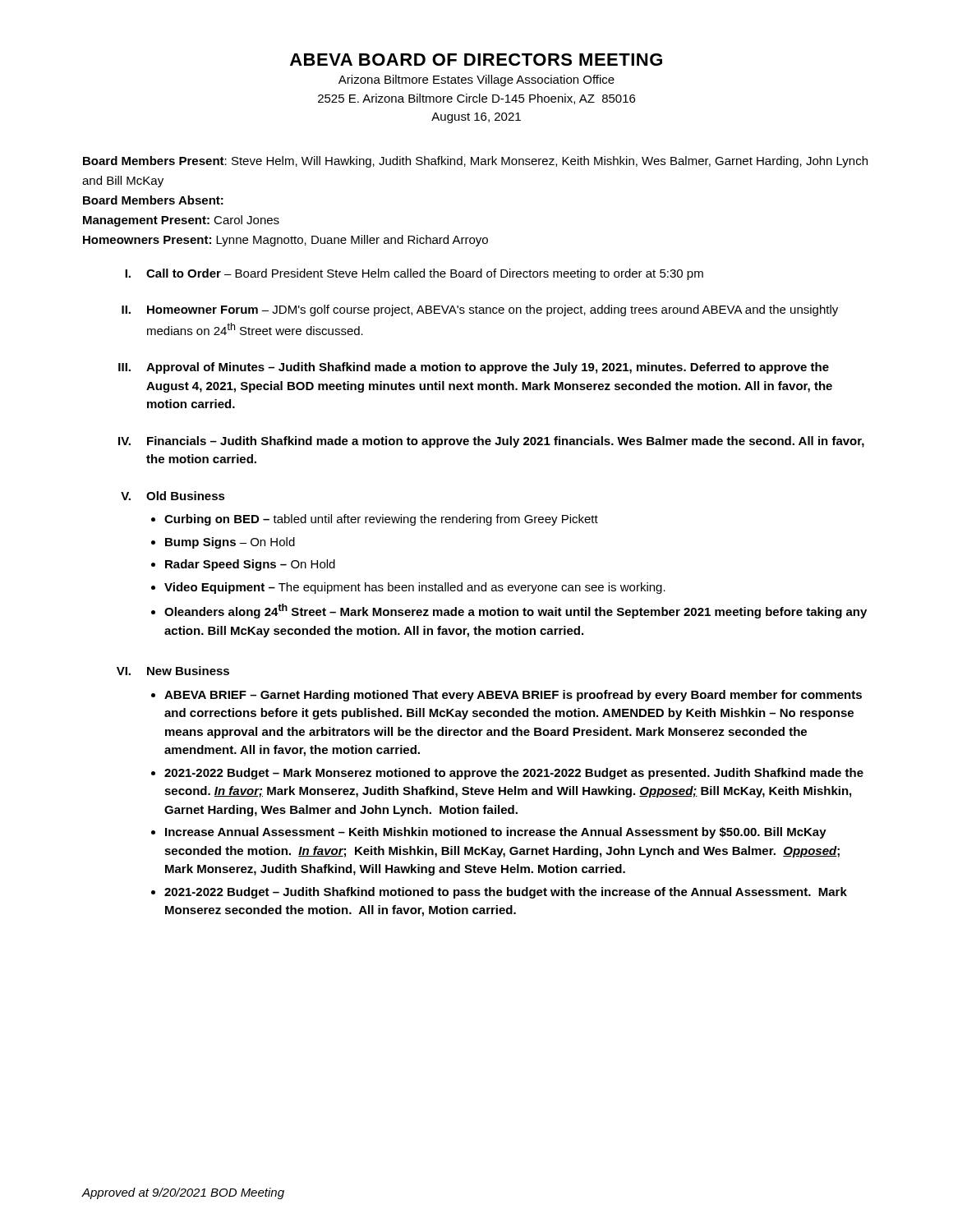Point to the element starting "I. Call to"

click(x=476, y=273)
